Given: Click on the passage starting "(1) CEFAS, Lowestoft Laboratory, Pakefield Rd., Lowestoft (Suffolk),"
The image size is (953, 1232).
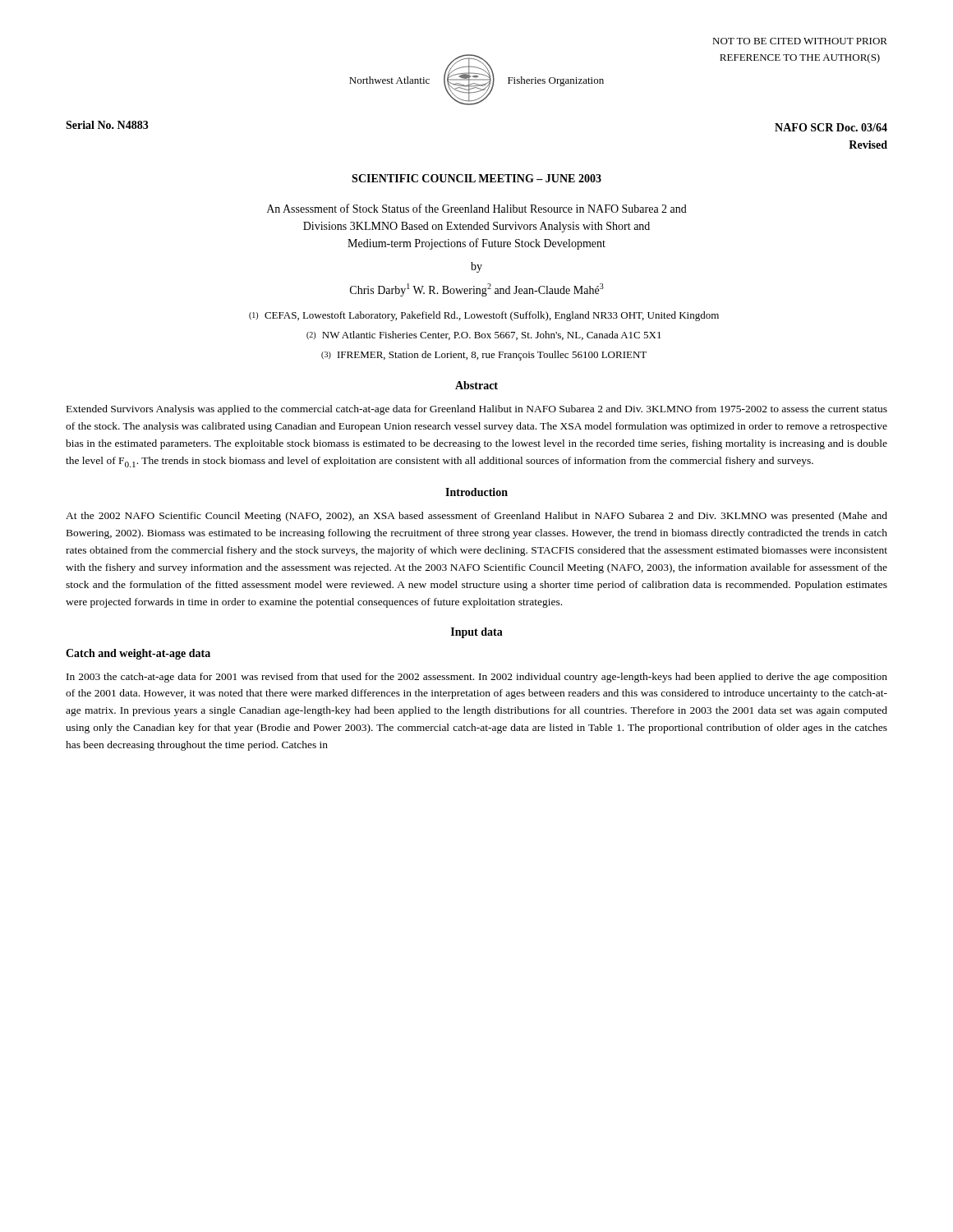Looking at the screenshot, I should click(476, 316).
